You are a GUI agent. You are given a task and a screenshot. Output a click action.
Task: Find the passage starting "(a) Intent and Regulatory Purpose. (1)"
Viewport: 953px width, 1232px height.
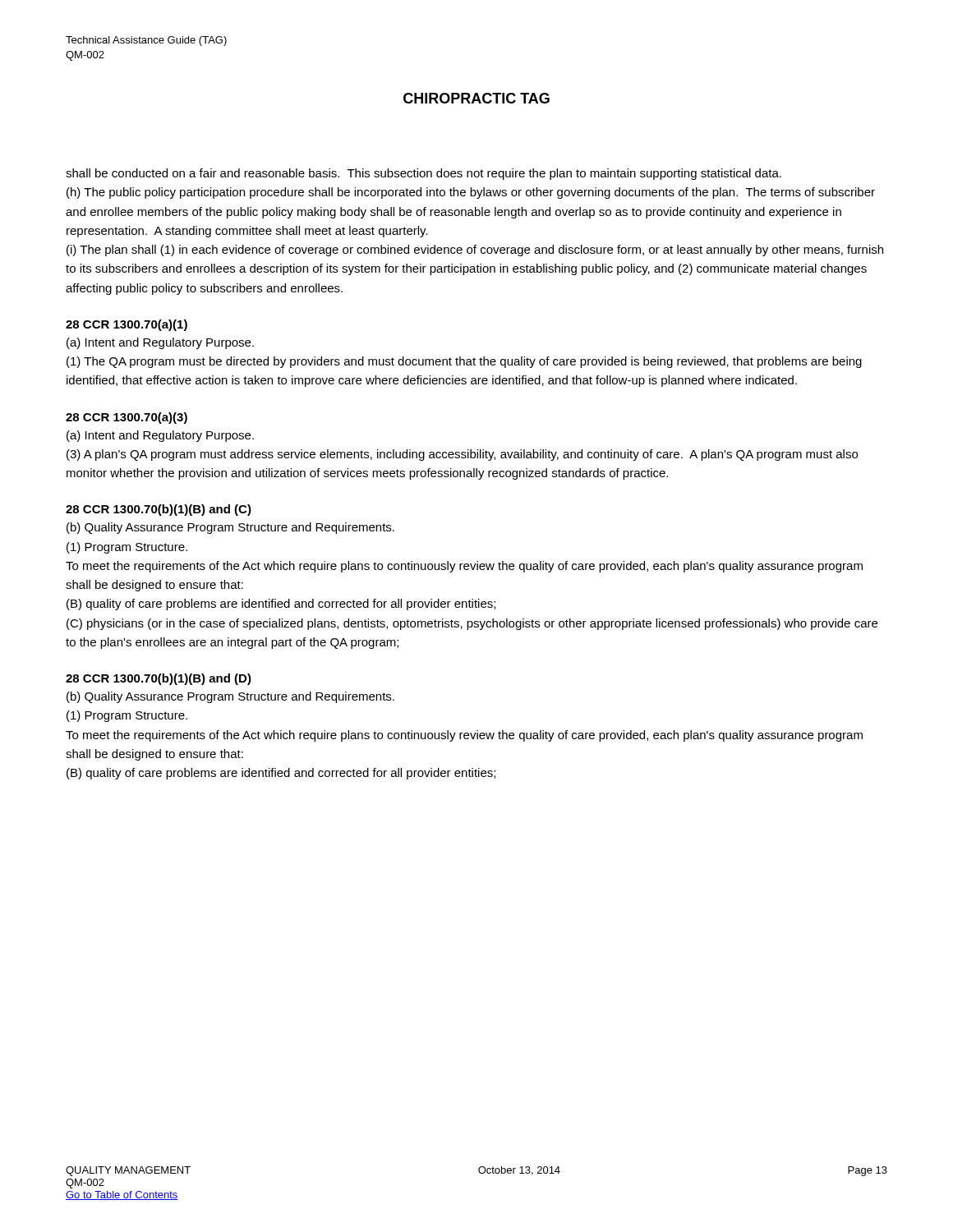[x=476, y=361]
